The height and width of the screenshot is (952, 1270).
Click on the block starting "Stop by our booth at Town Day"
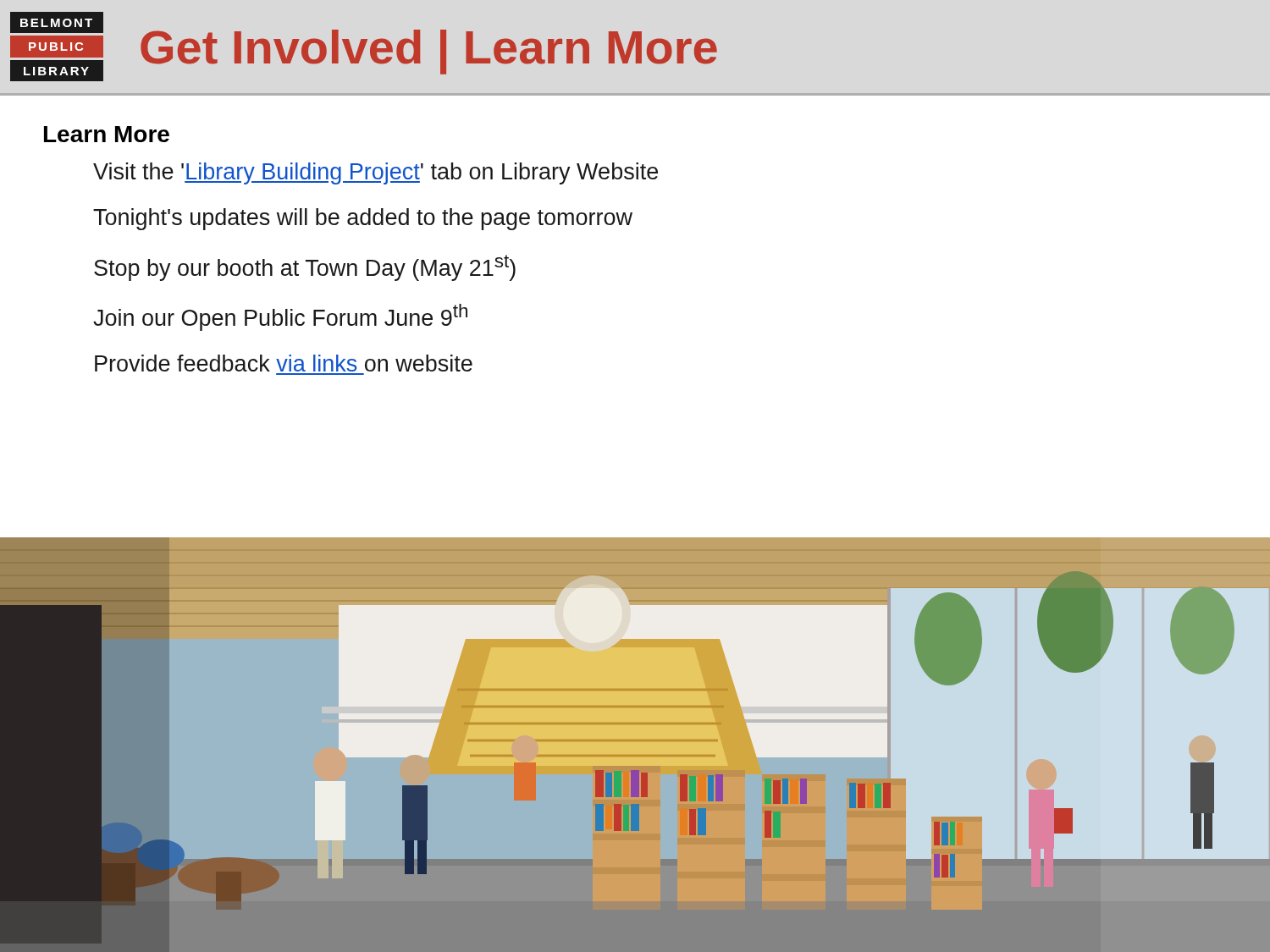[x=305, y=265]
